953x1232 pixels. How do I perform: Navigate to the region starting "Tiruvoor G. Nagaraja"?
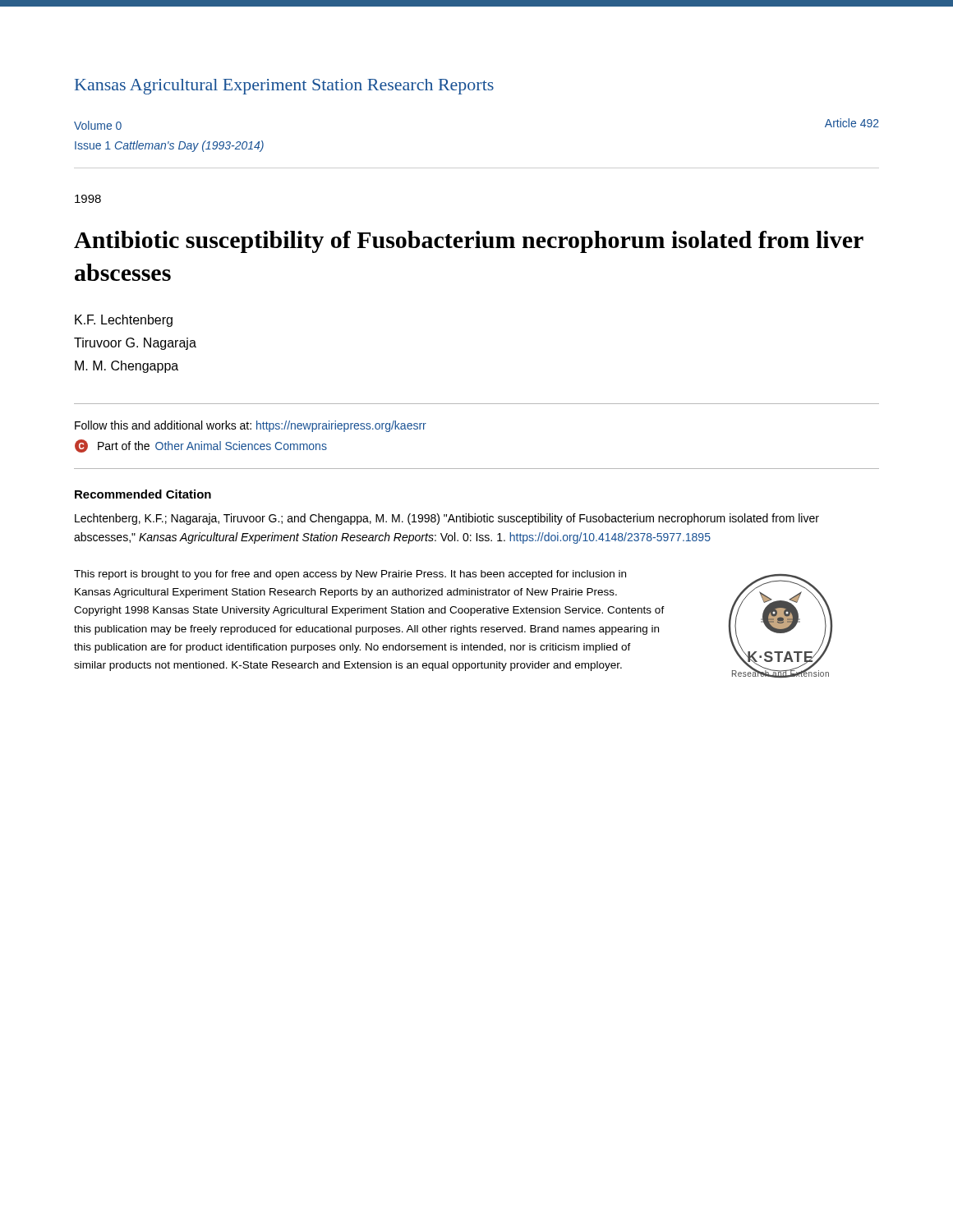pos(135,343)
